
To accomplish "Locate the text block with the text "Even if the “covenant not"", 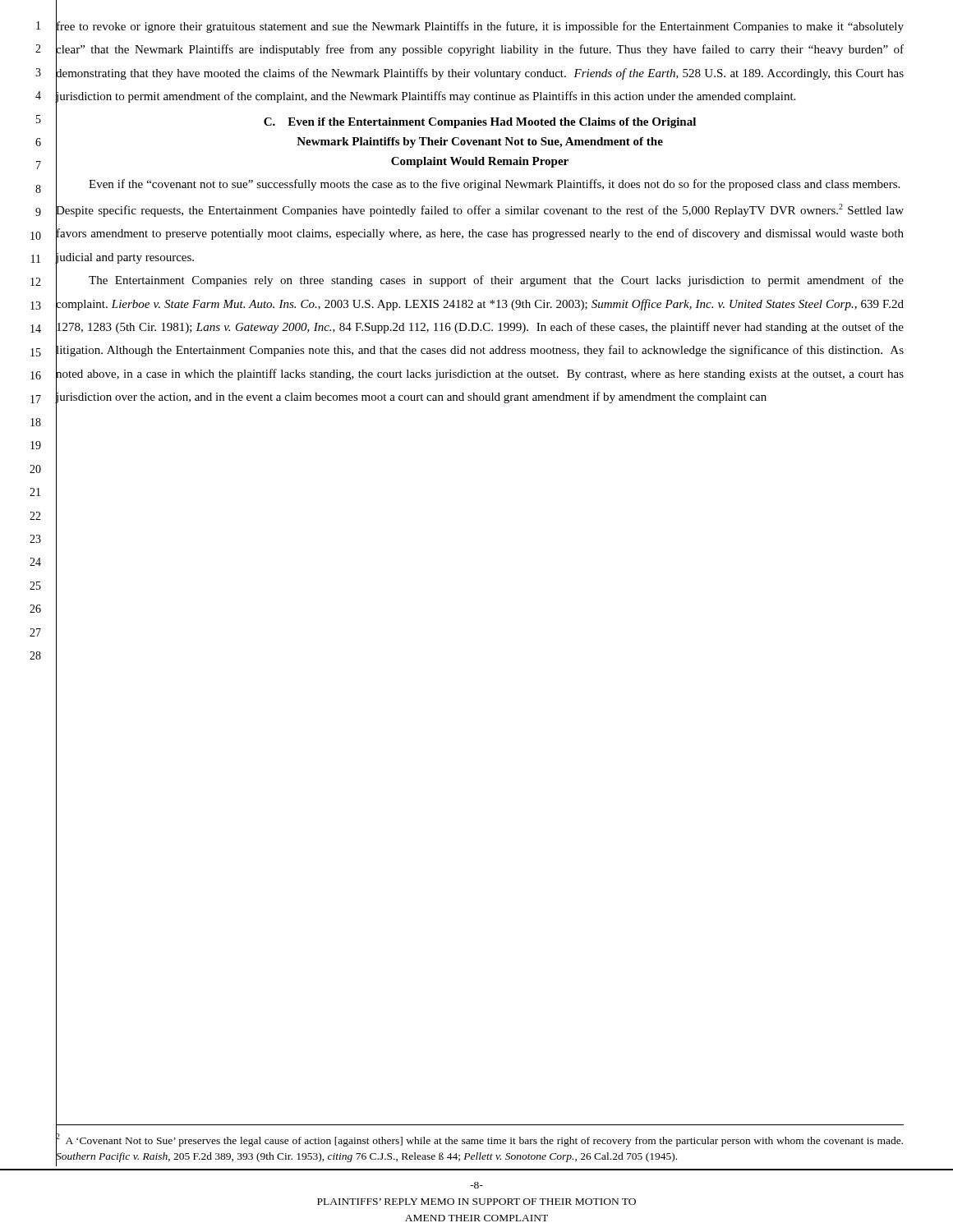I will tap(480, 221).
